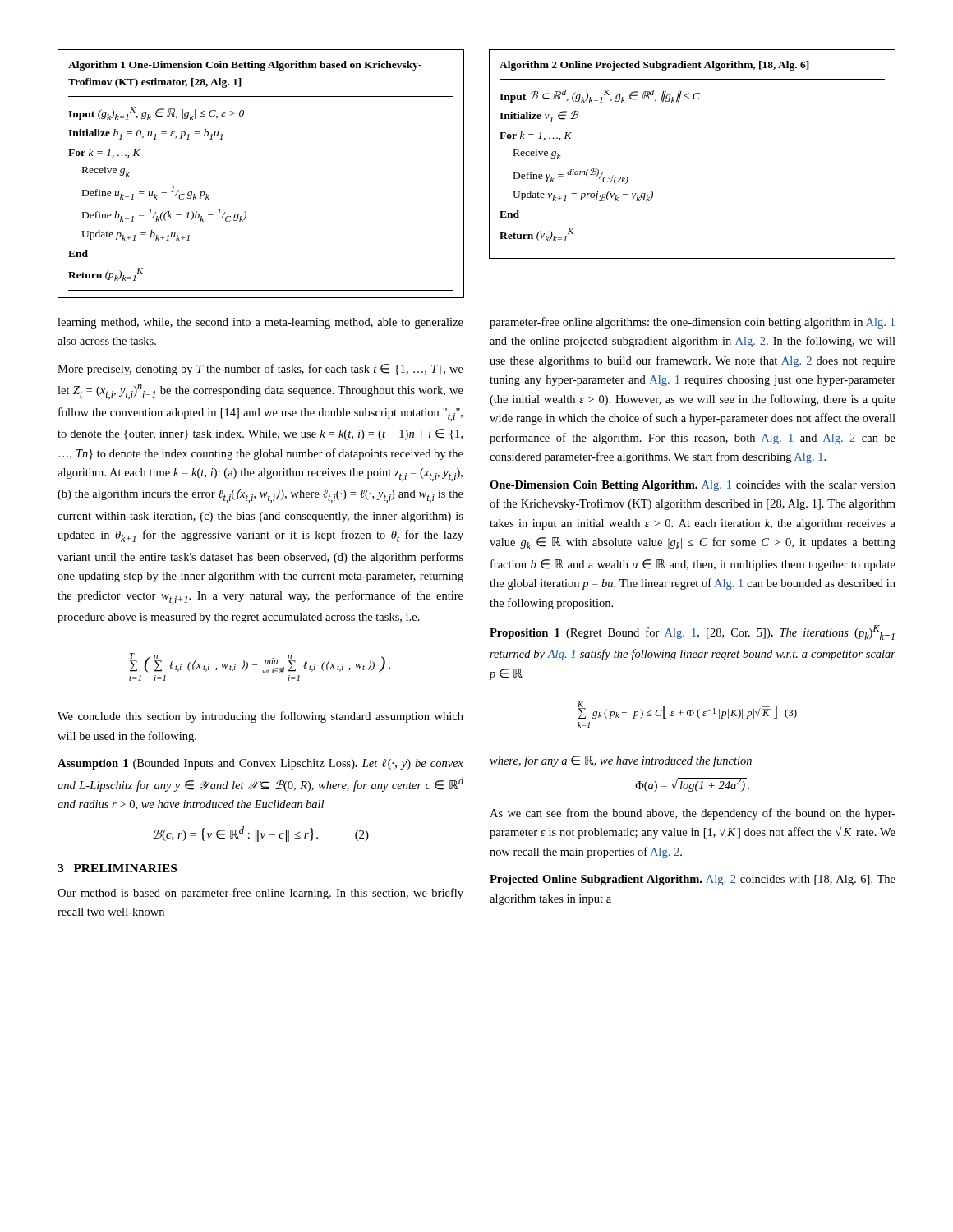Locate the text block that reads "More precisely, denoting"
Viewport: 953px width, 1232px height.
(x=260, y=493)
